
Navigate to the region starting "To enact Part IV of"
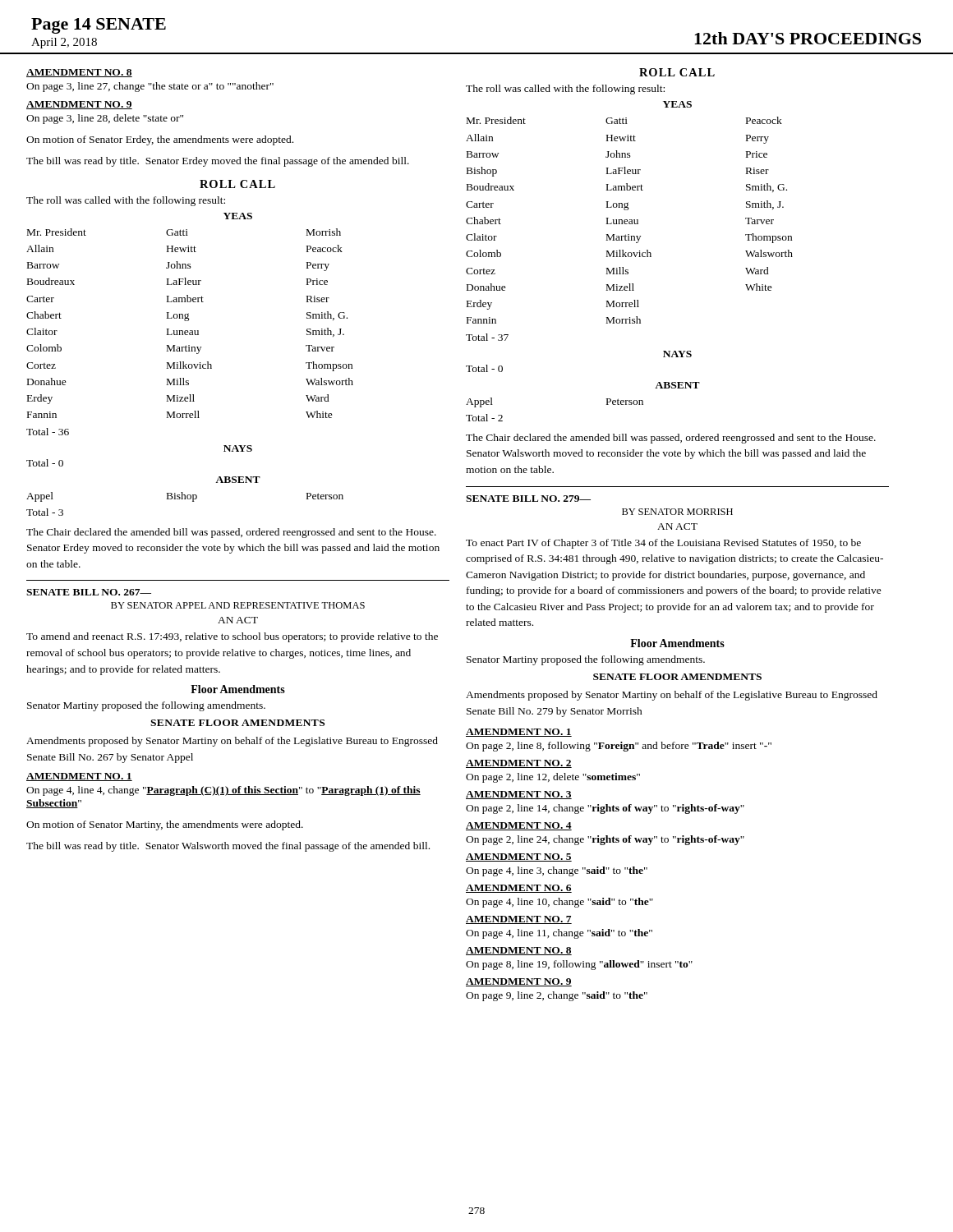[675, 582]
